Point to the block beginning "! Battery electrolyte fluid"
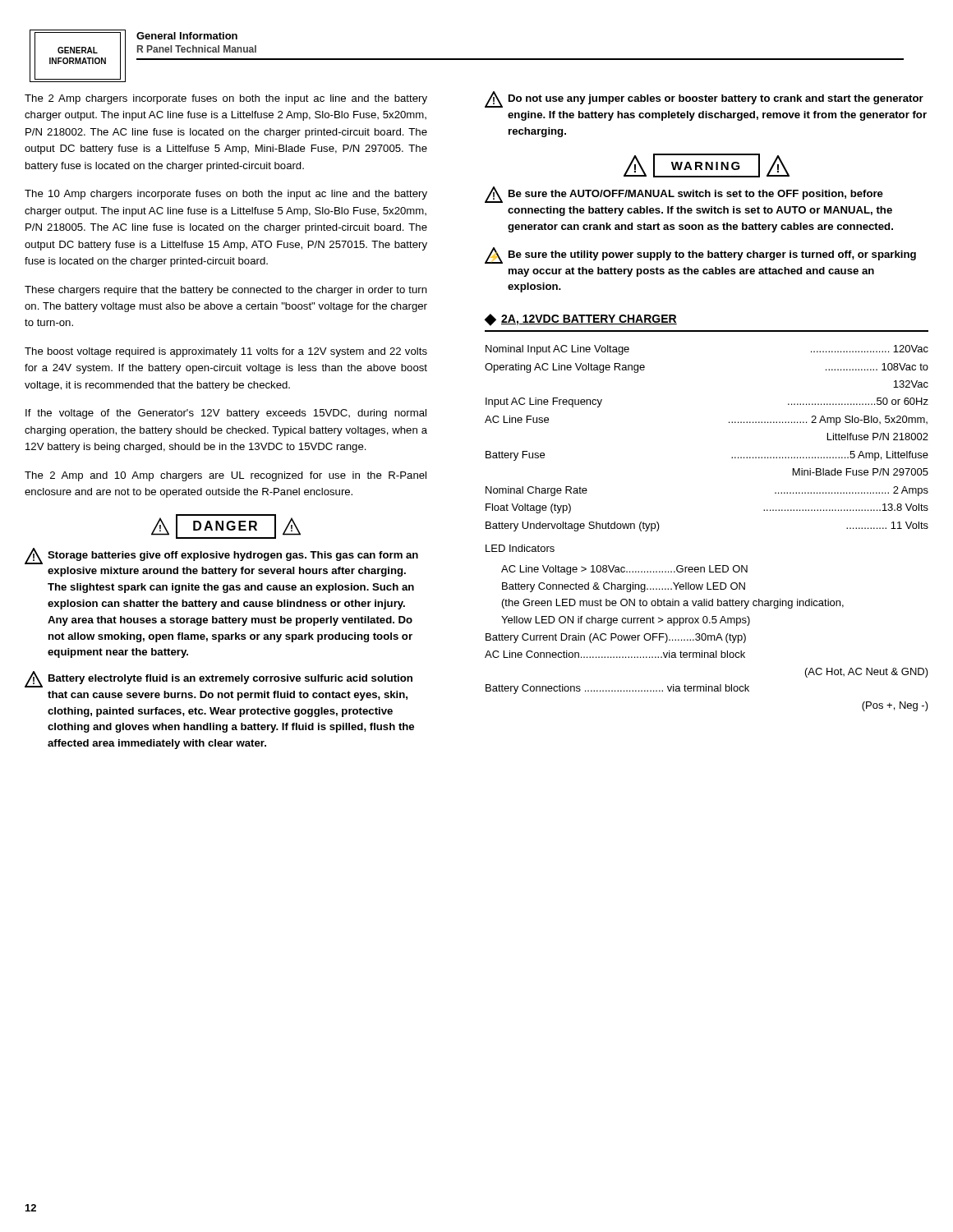953x1232 pixels. click(226, 711)
